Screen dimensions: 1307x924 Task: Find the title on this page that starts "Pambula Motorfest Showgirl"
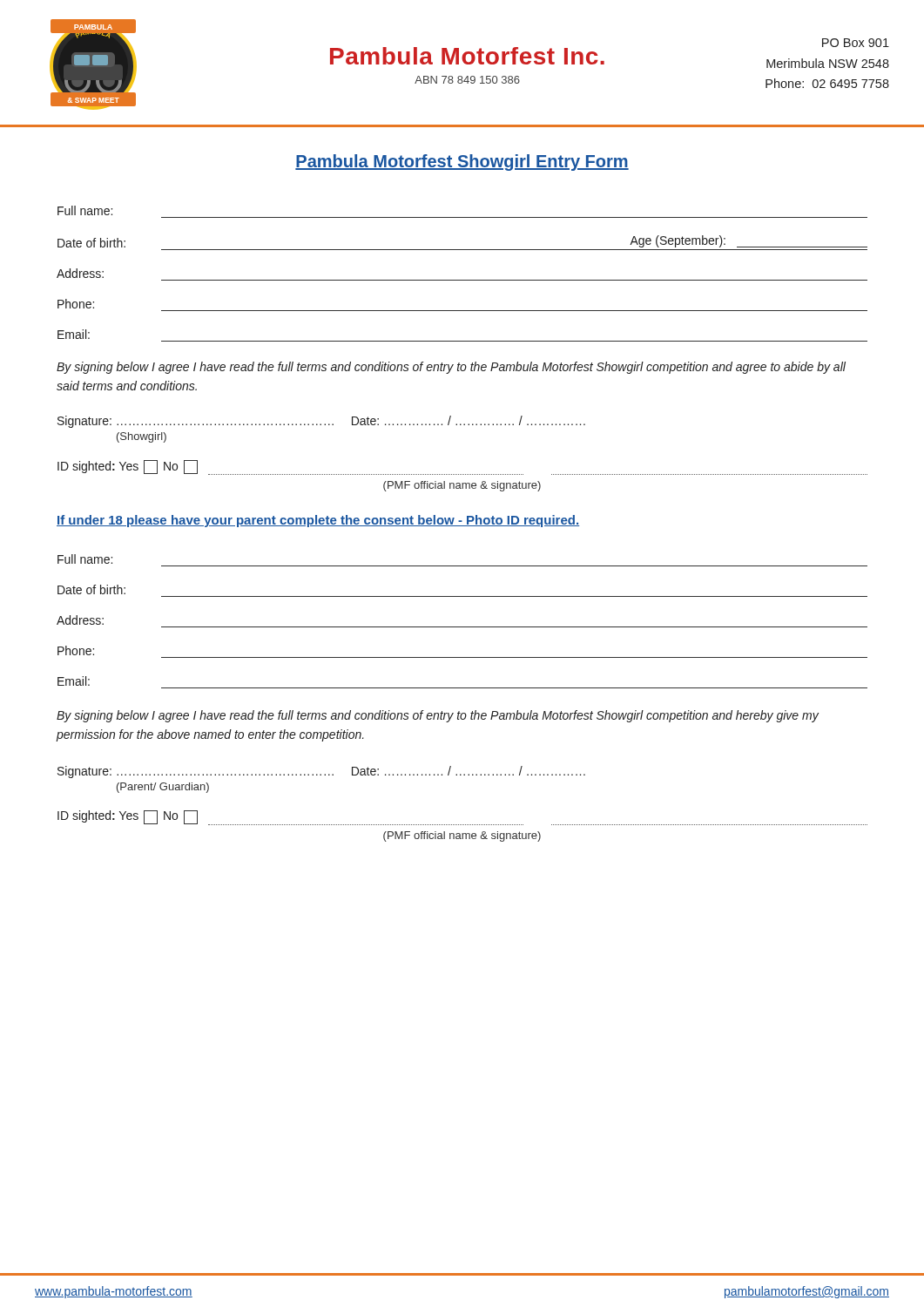[x=462, y=161]
